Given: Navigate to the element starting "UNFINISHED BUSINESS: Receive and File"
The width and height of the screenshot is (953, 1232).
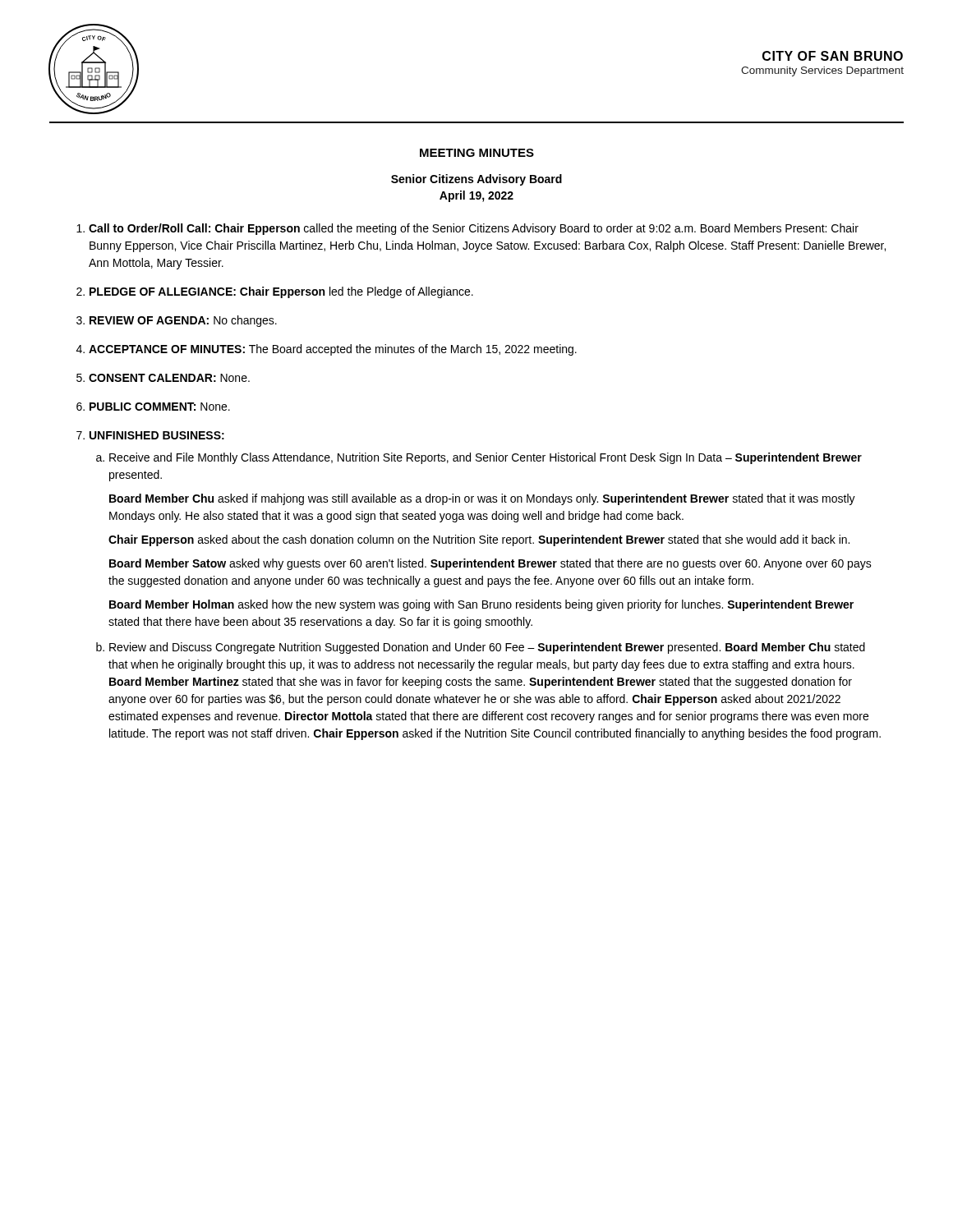Looking at the screenshot, I should [488, 586].
